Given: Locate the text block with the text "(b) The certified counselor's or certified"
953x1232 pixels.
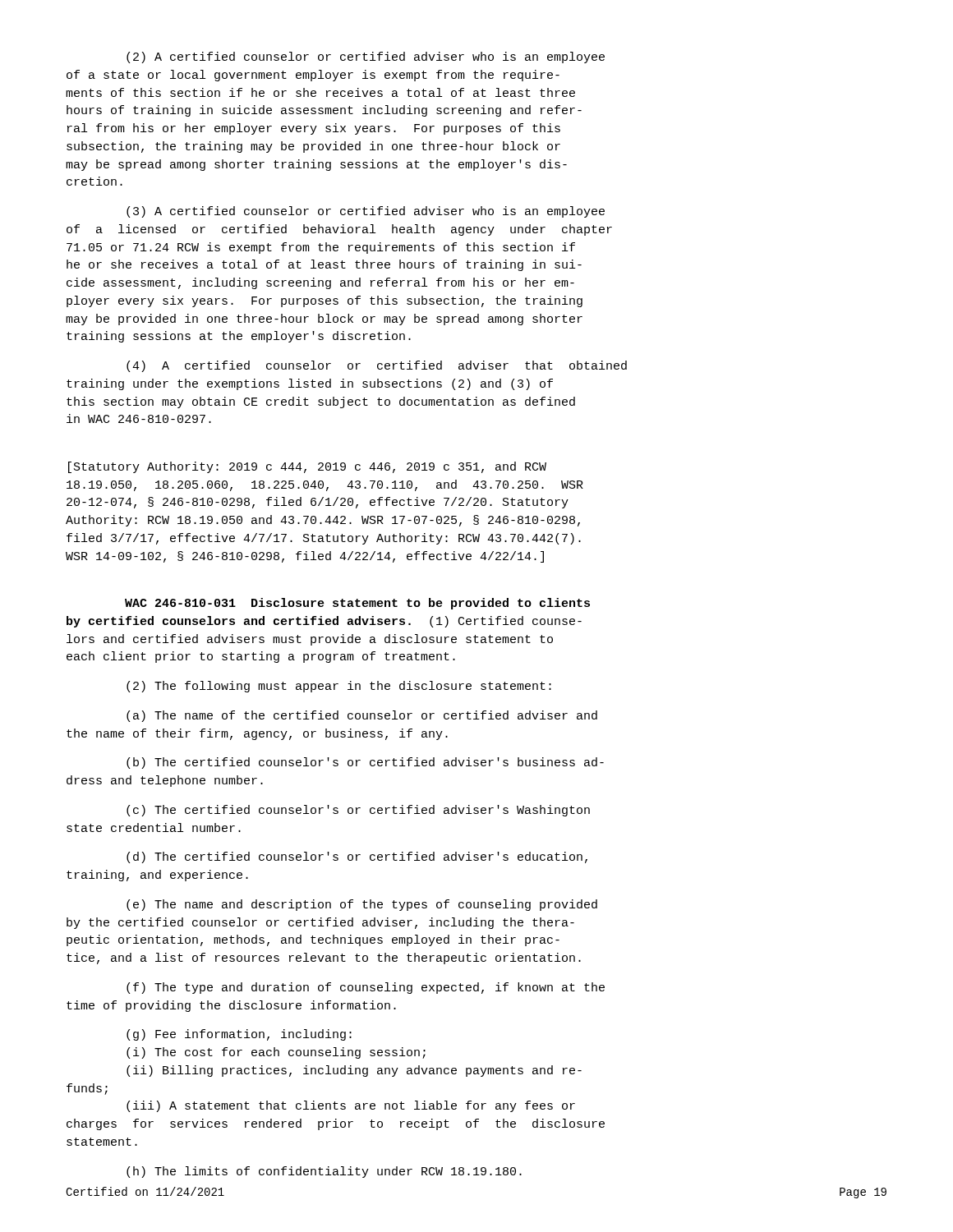Looking at the screenshot, I should point(336,773).
